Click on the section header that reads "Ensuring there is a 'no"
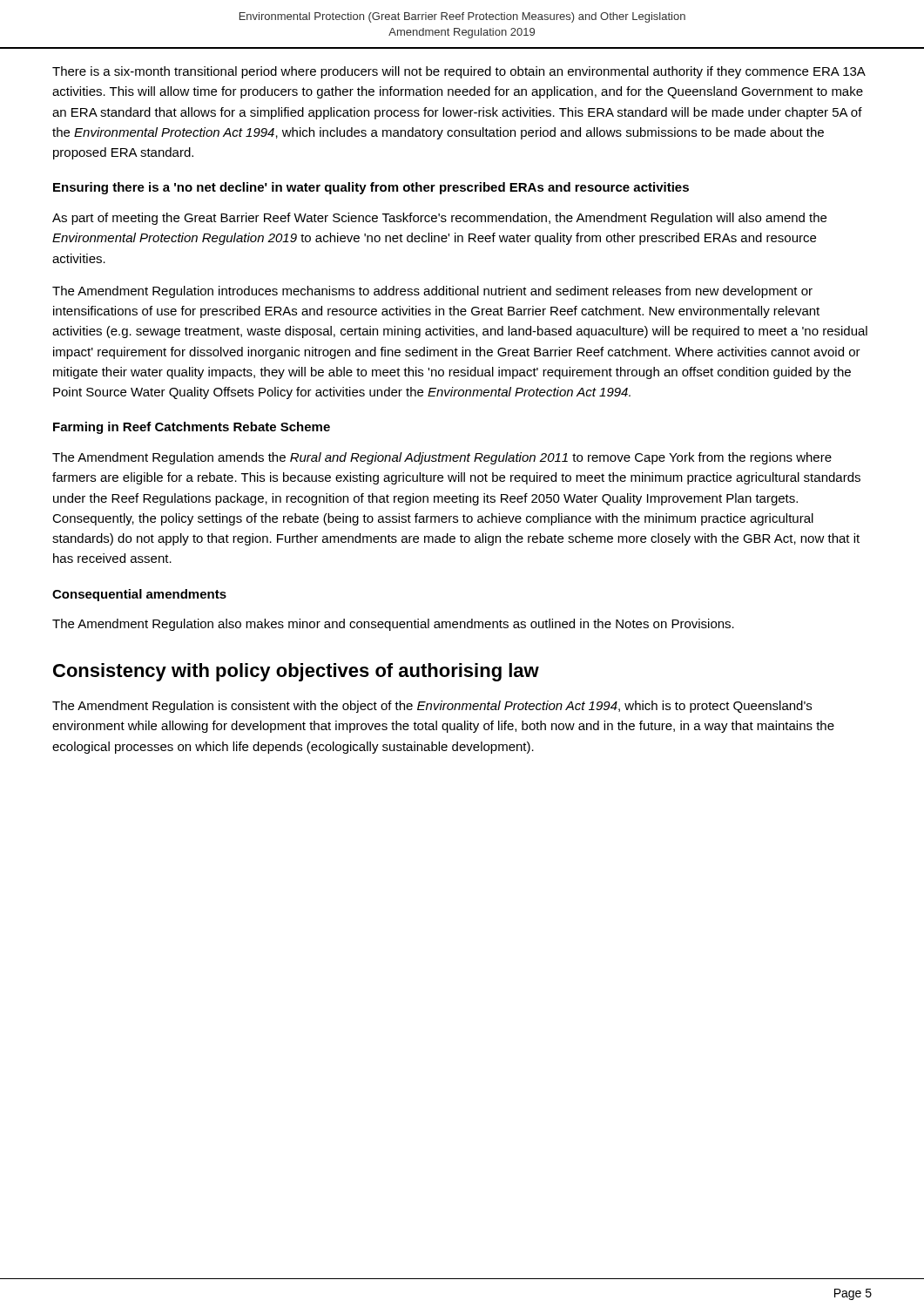Screen dimensions: 1307x924 [x=371, y=187]
